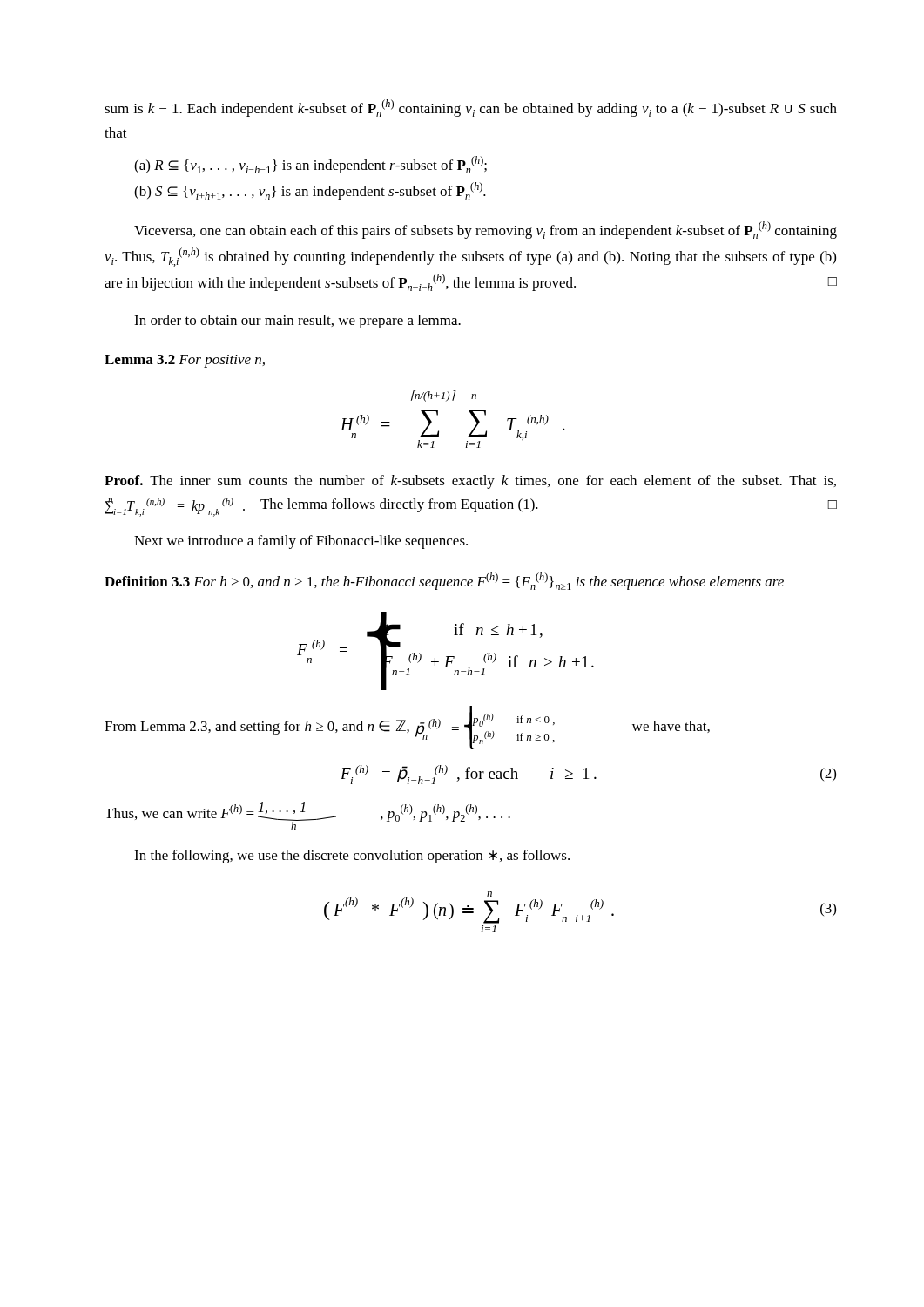
Task: Point to the block beginning "(a) R ⊆"
Action: tap(311, 165)
